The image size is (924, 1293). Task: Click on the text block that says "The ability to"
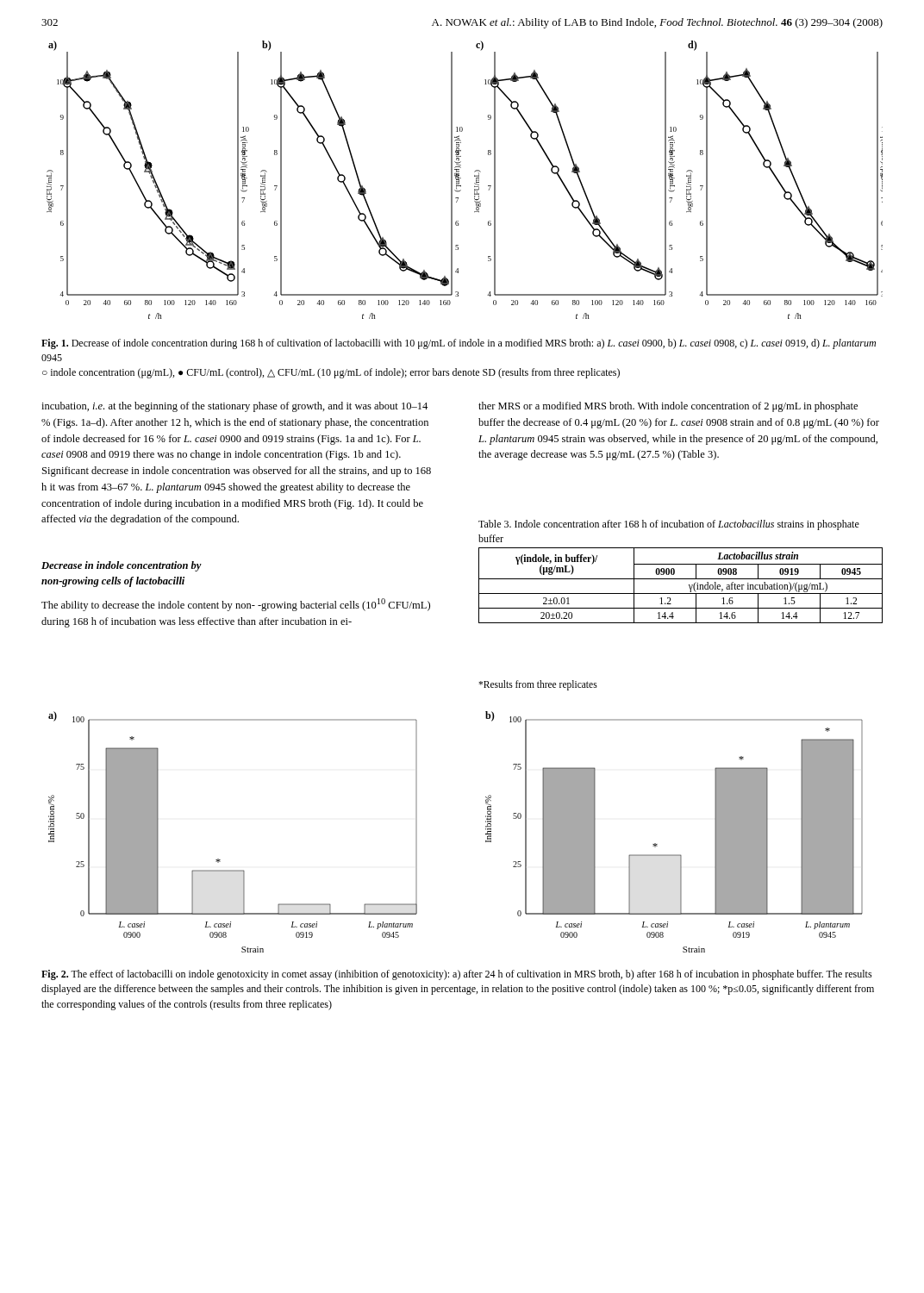[240, 612]
